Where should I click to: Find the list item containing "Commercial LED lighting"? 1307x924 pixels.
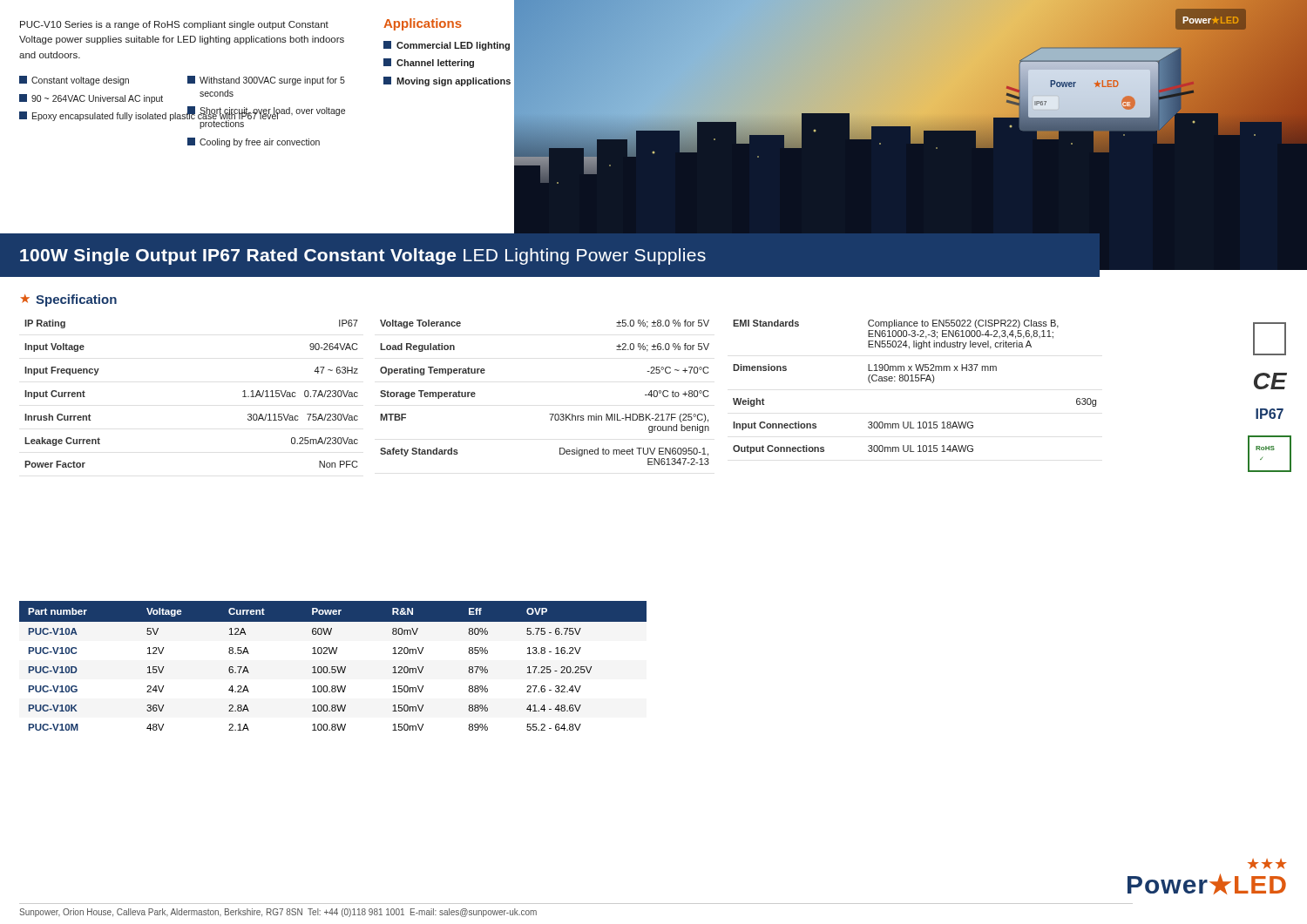pyautogui.click(x=447, y=46)
